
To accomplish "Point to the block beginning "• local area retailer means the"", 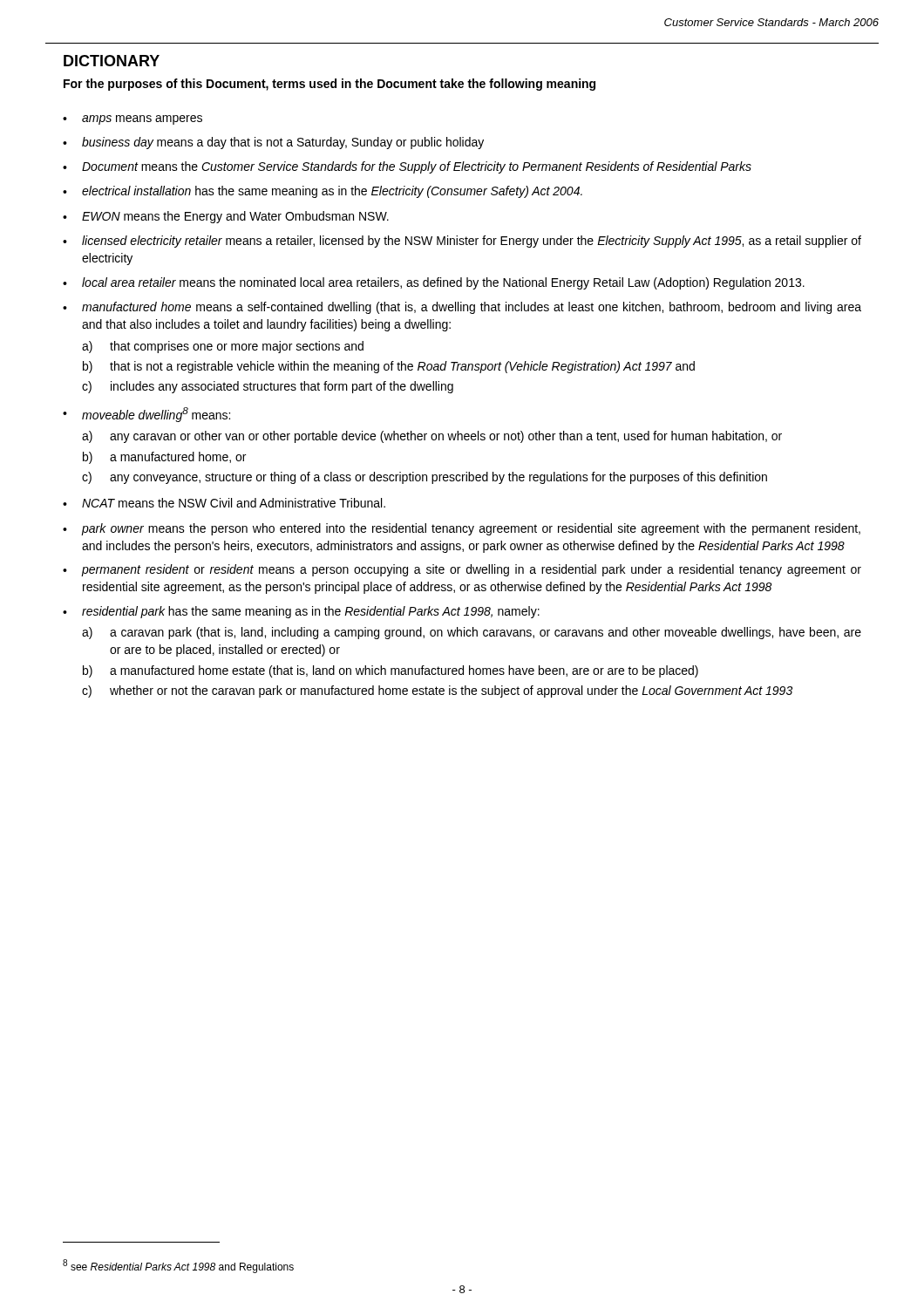I will tap(462, 283).
